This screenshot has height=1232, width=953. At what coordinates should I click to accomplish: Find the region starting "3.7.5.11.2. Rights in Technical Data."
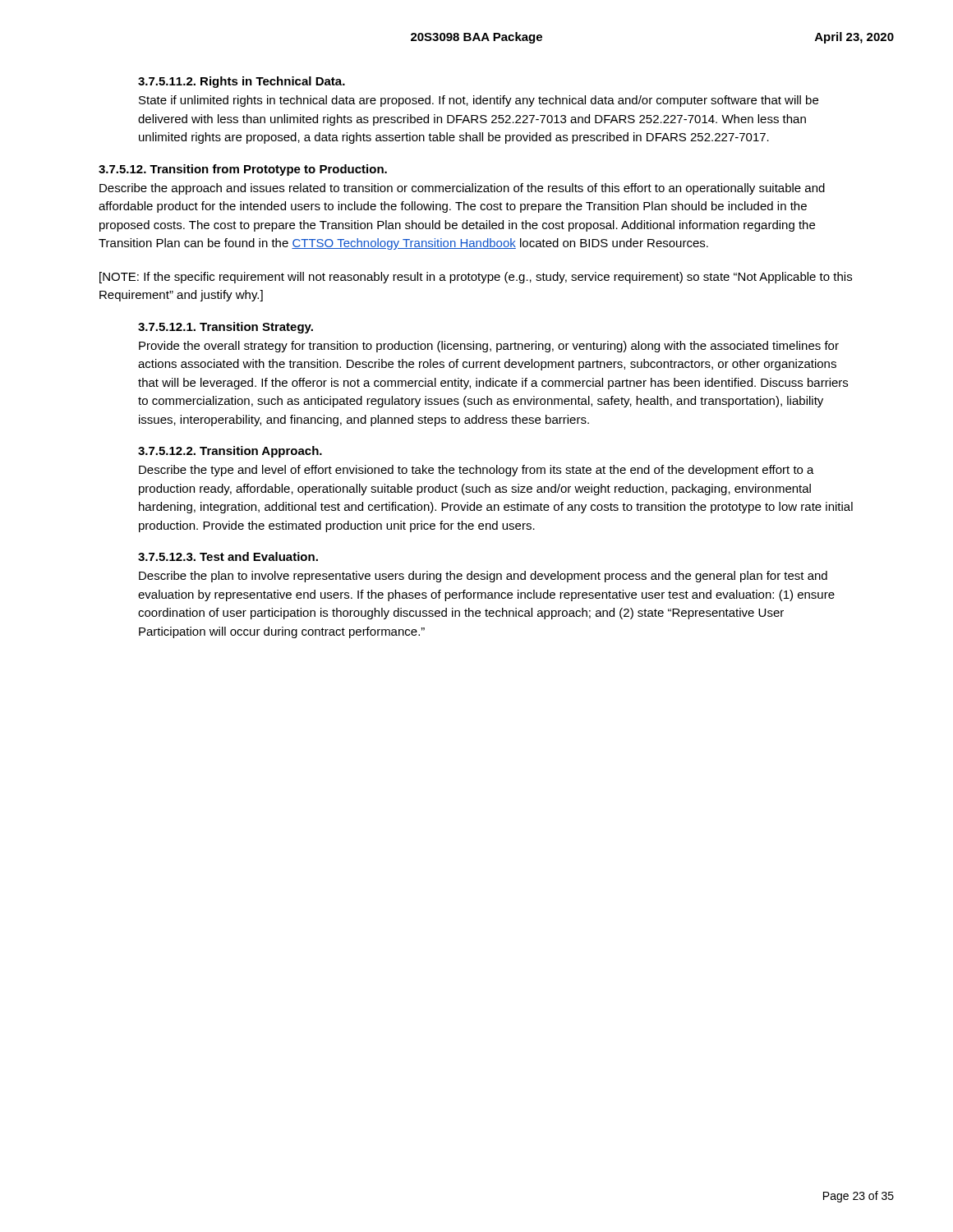click(x=242, y=81)
